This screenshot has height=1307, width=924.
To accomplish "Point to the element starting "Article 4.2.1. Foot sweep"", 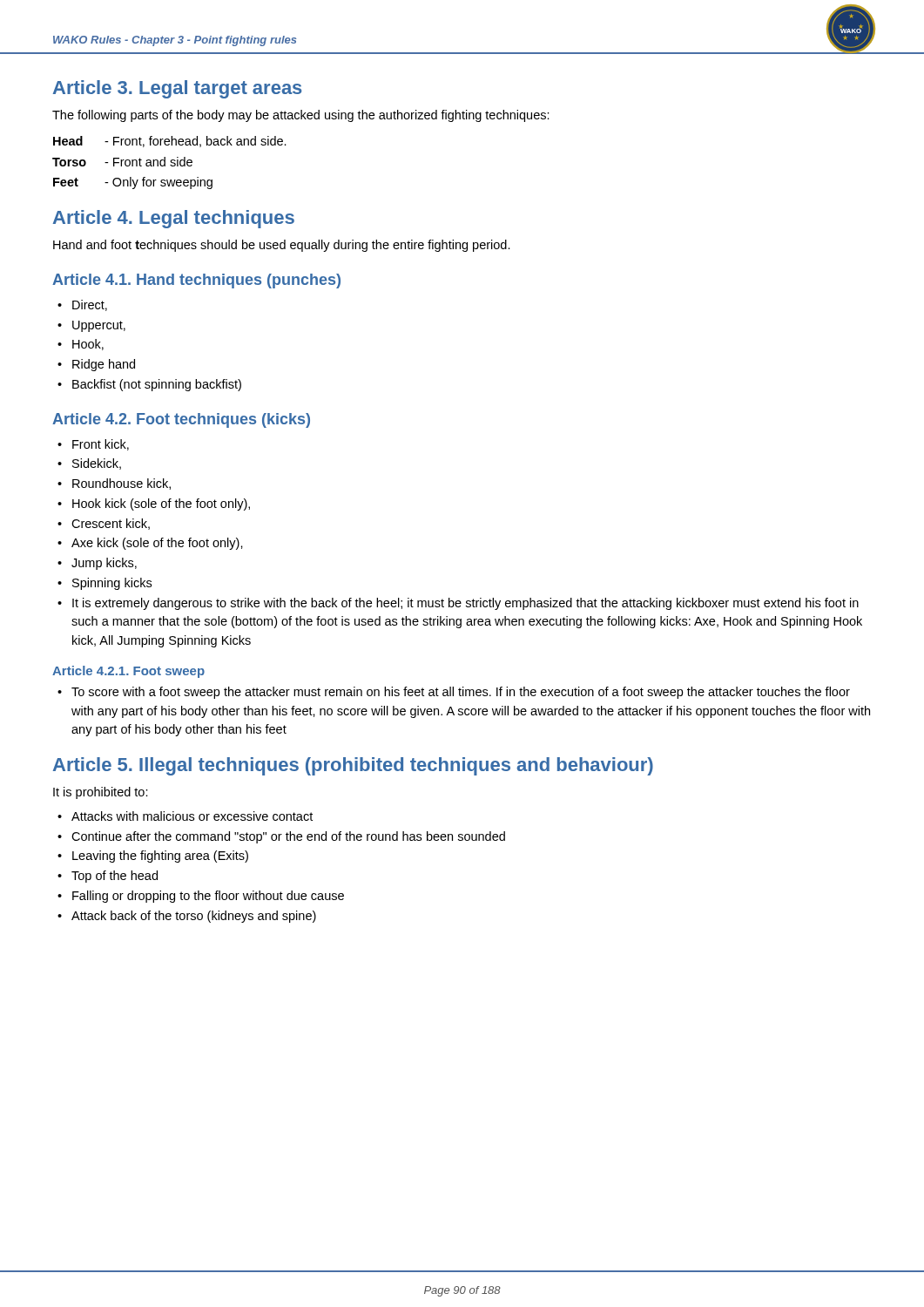I will coord(128,672).
